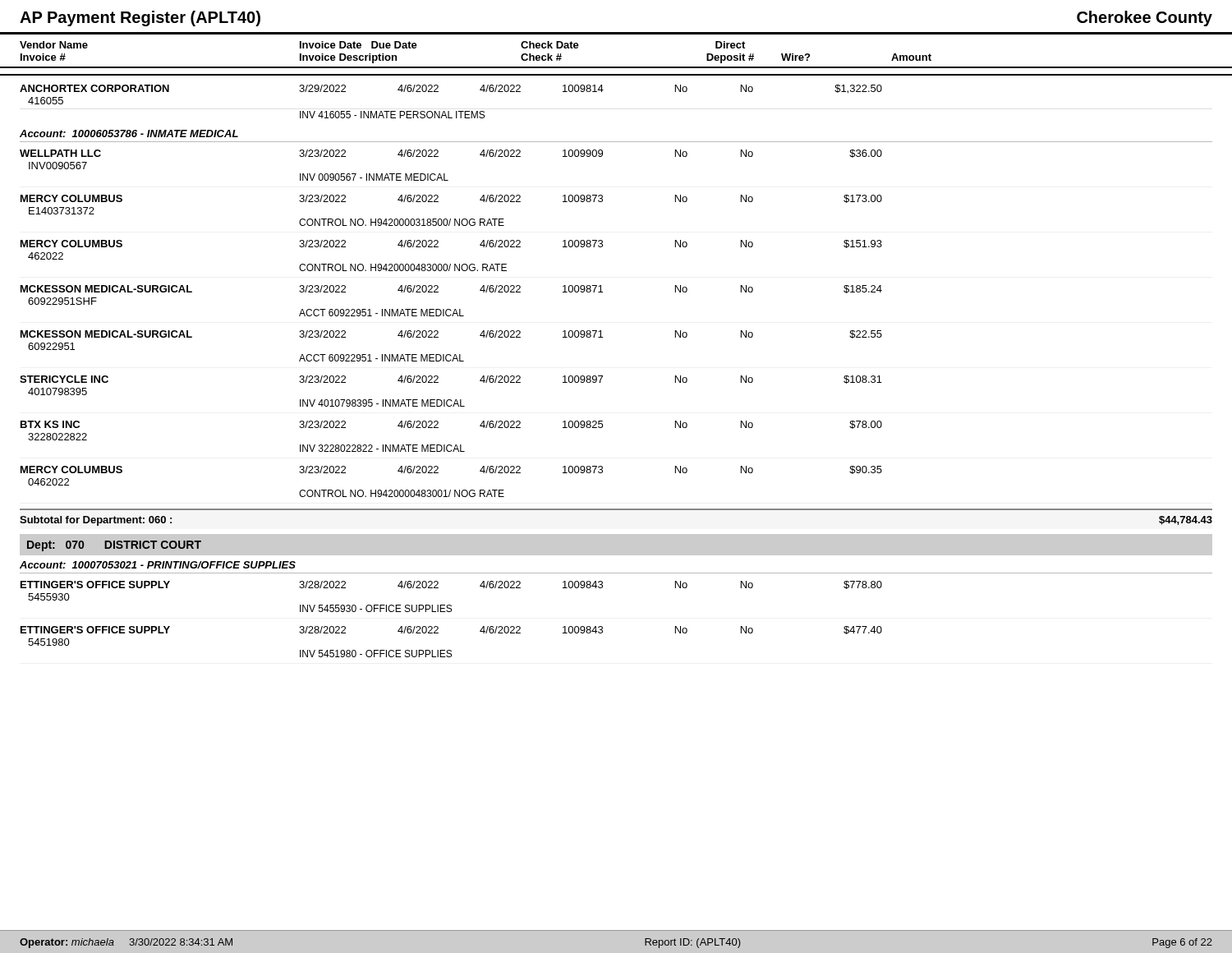The width and height of the screenshot is (1232, 953).
Task: Click the passage that begins "STERICYCLE INC 4010798395 3/23/2022 4/6/2022 4/6/2022 1009897"
Action: point(66,379)
